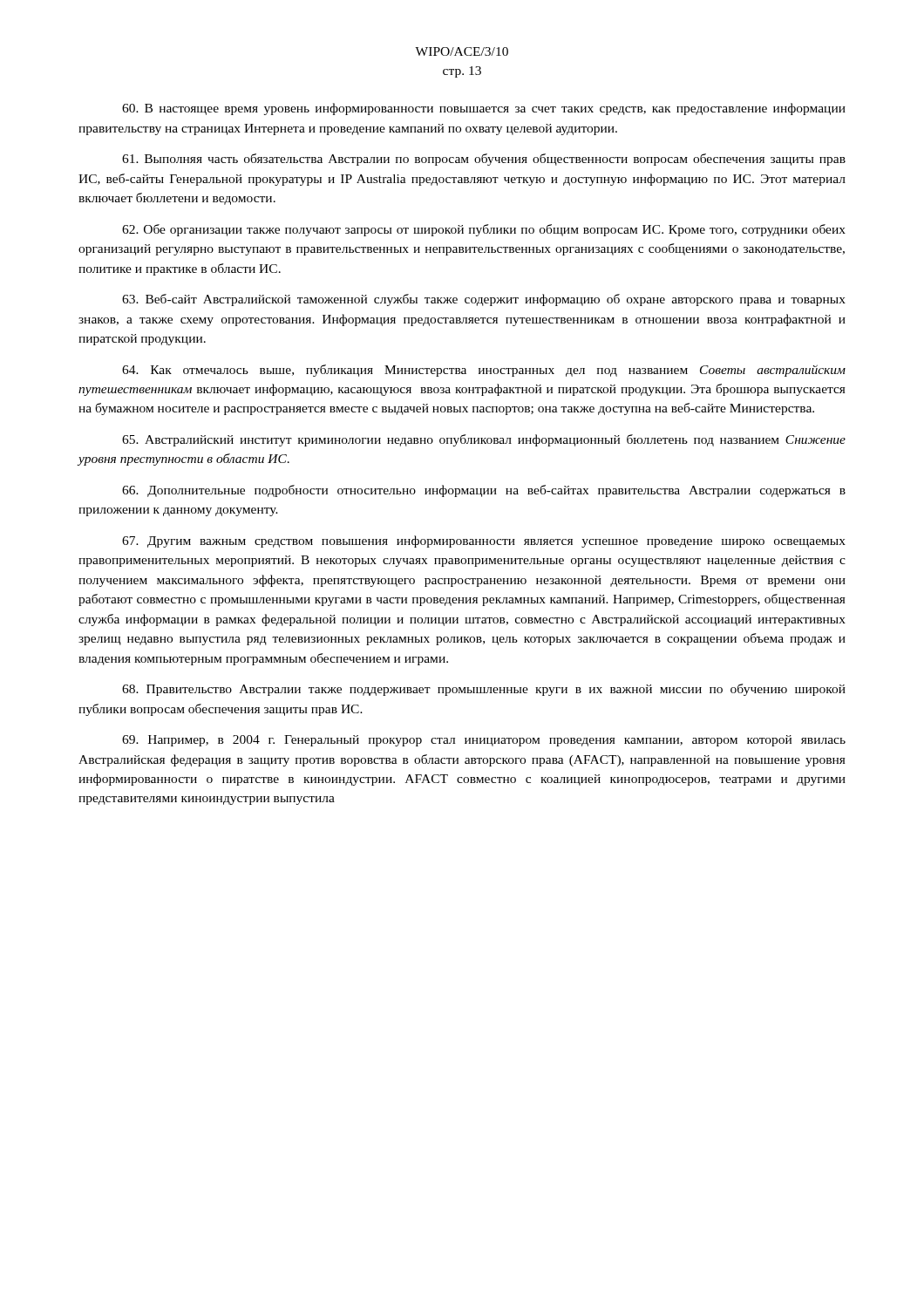
Task: Locate the text block that says "Австралийский институт криминологии недавно опубликовал"
Action: click(462, 449)
